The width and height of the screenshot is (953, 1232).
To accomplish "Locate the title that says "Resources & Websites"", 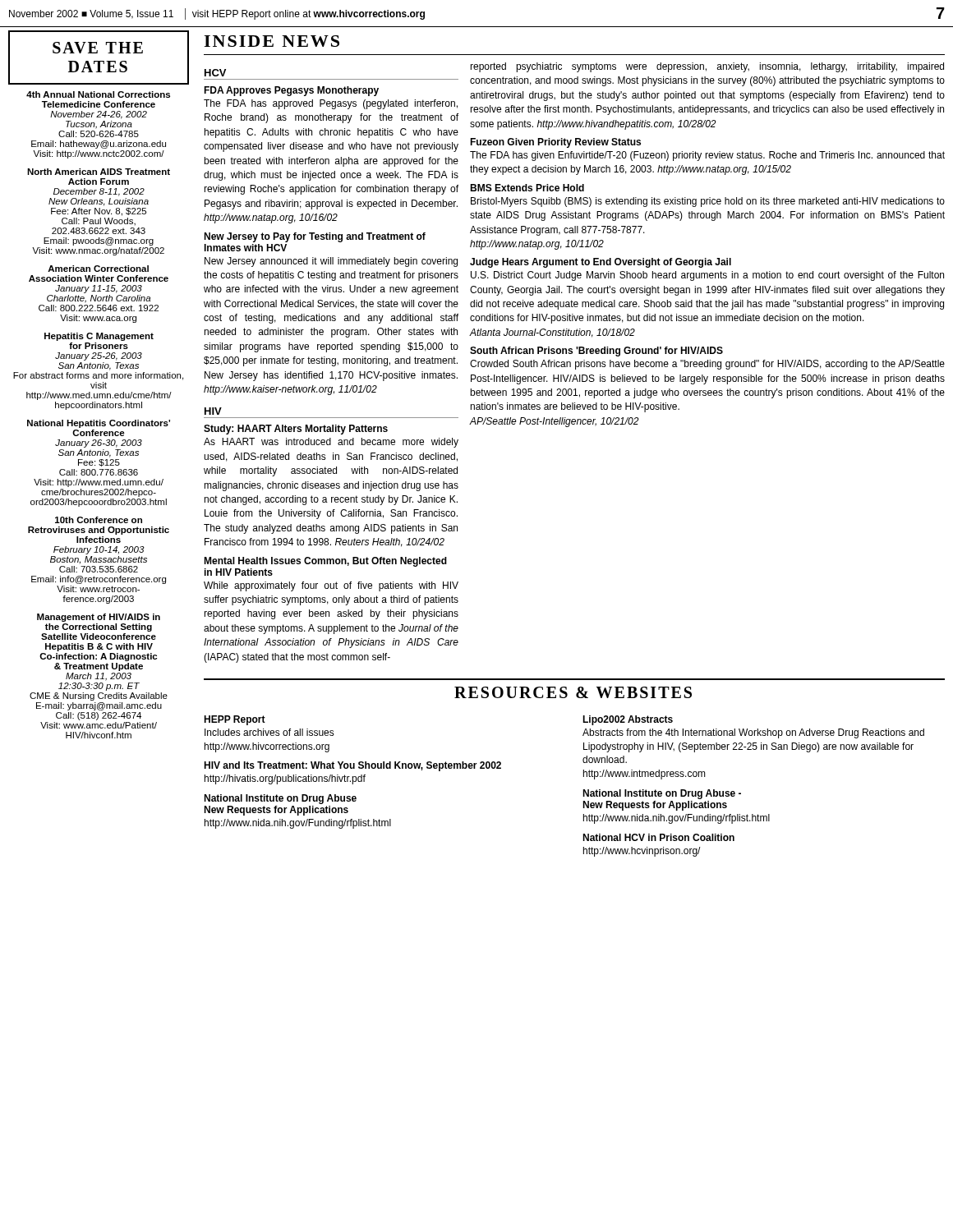I will pyautogui.click(x=574, y=692).
